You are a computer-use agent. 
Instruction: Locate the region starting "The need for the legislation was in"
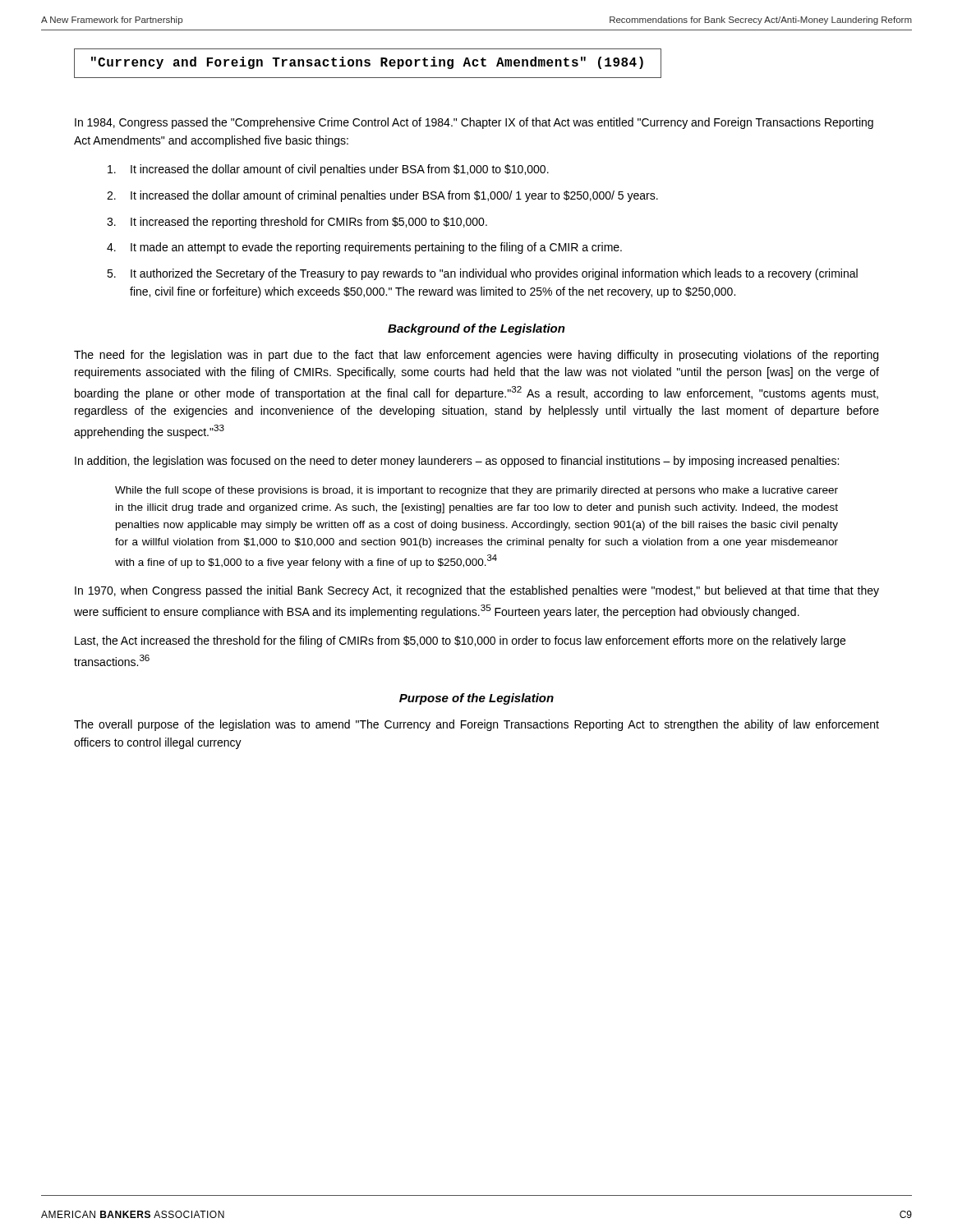[476, 393]
